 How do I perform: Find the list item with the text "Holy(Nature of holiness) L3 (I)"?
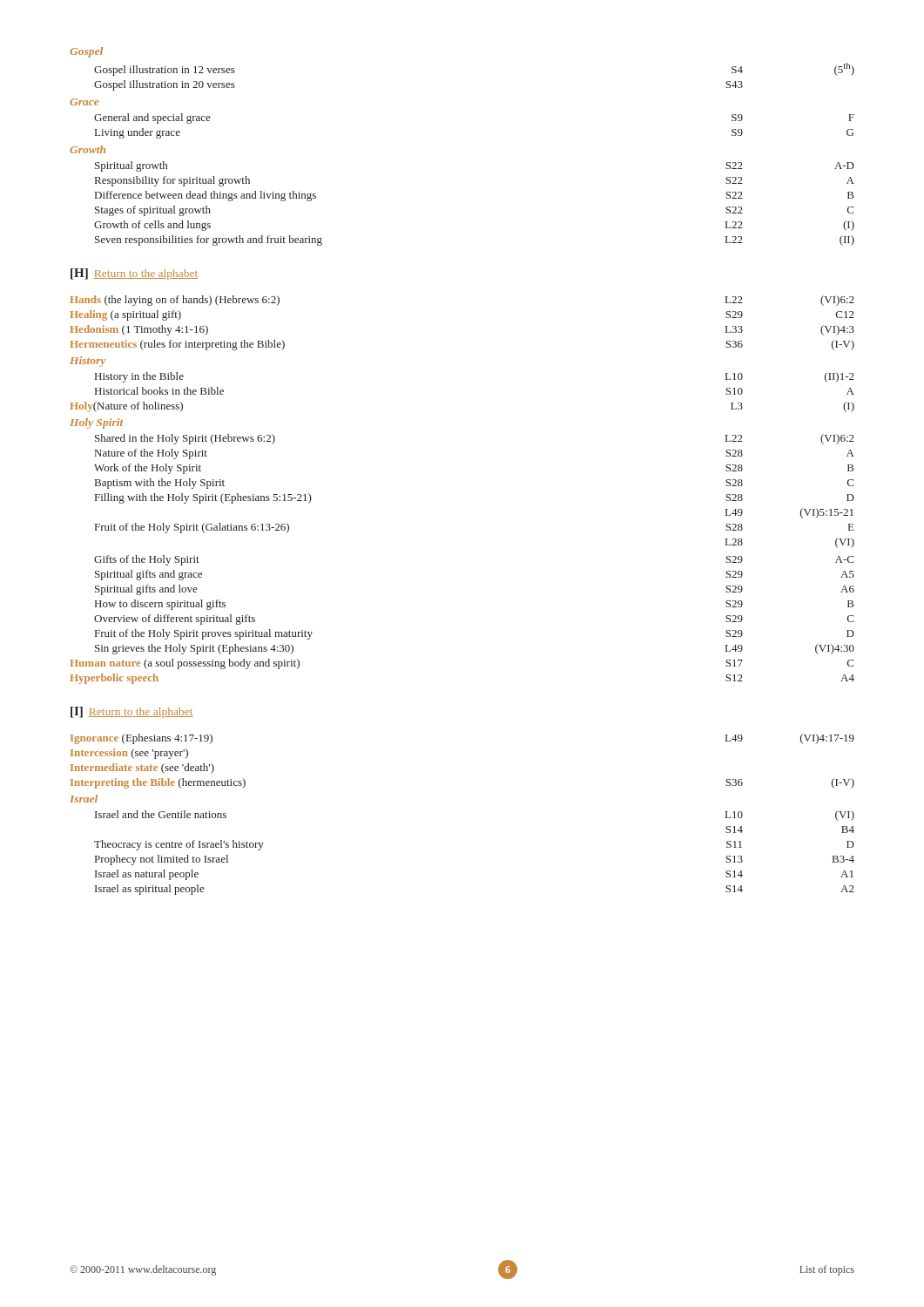tap(123, 406)
